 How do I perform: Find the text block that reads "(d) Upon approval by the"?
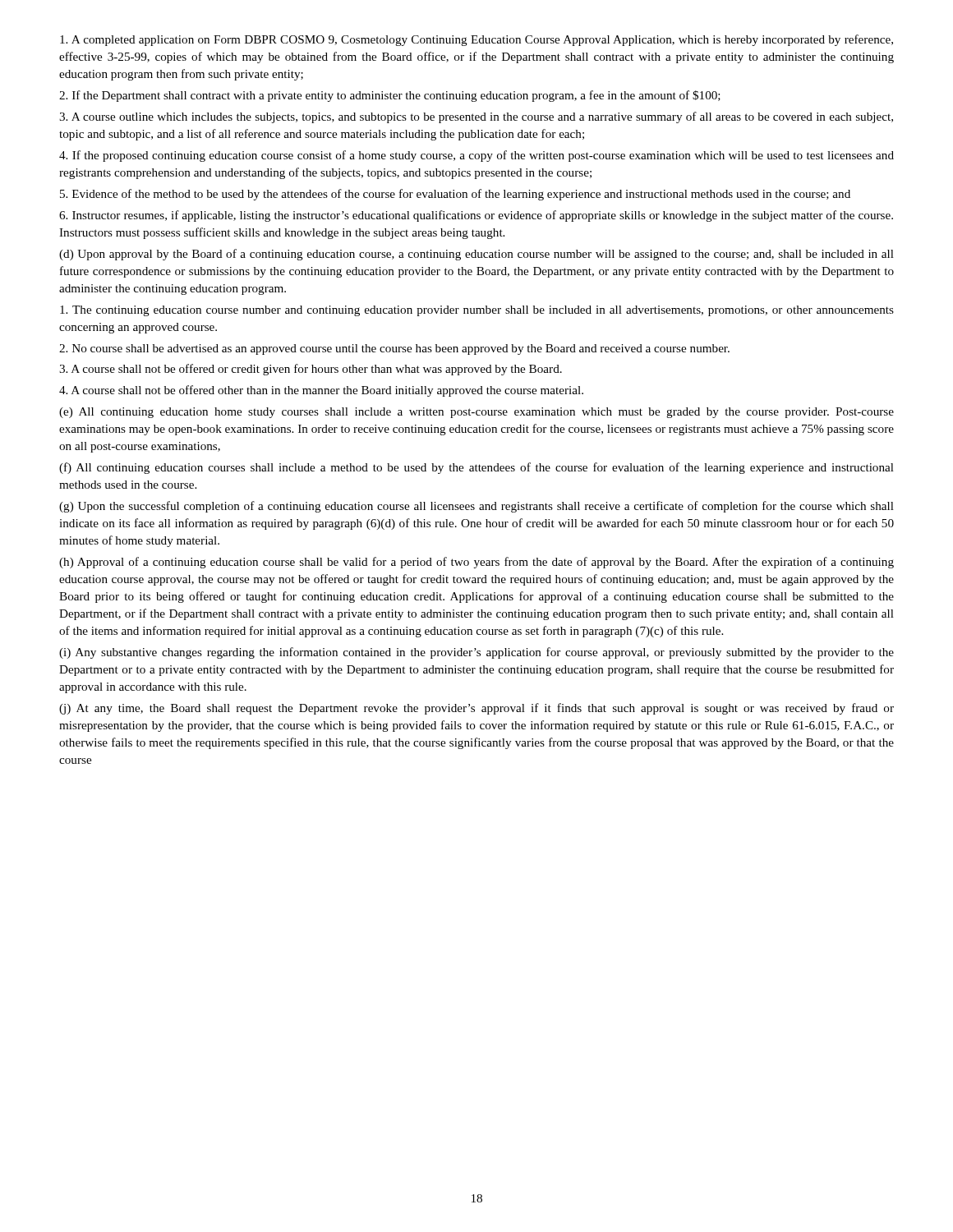476,270
